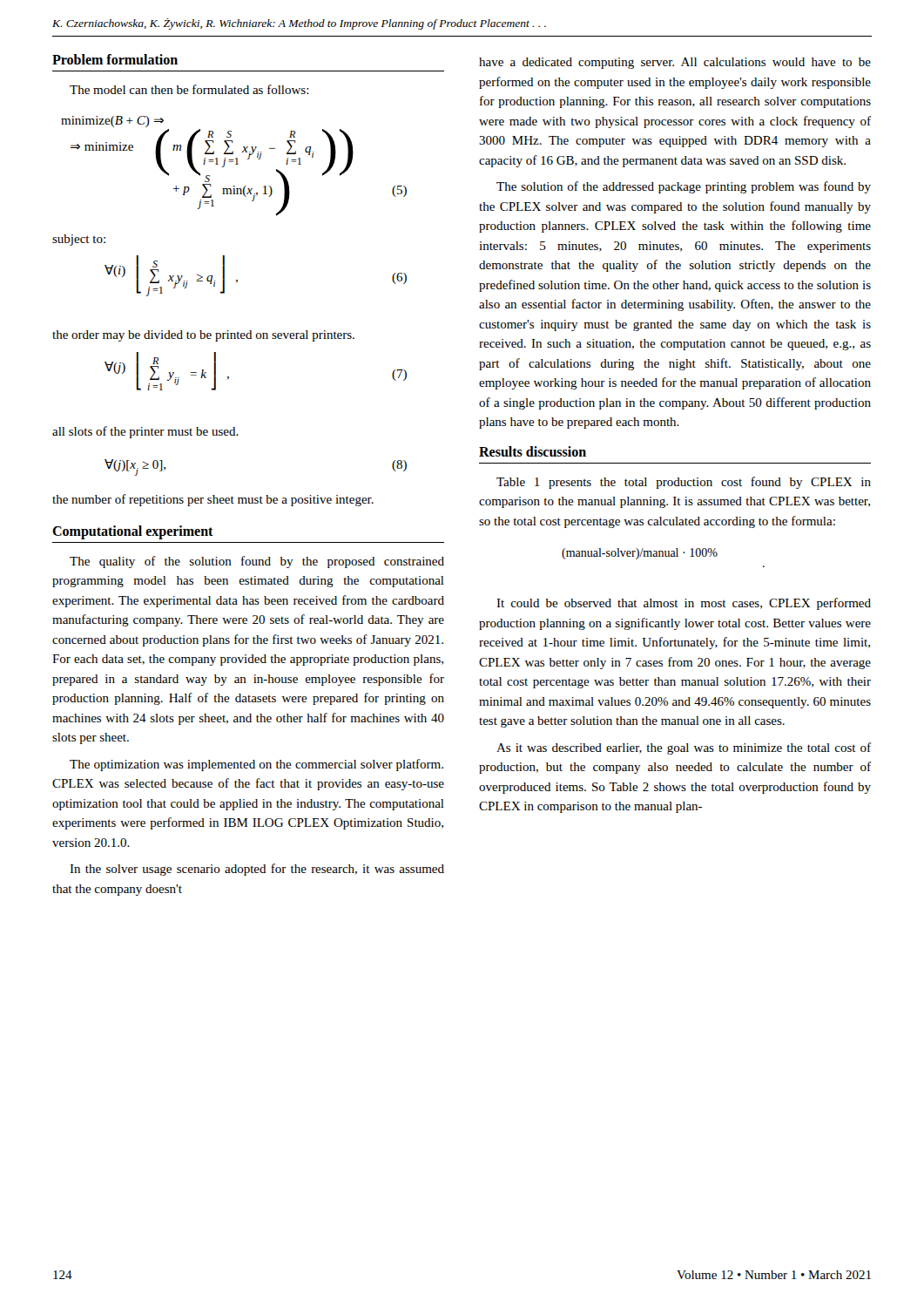Navigate to the text starting "Results discussion"
924x1307 pixels.
(x=533, y=451)
